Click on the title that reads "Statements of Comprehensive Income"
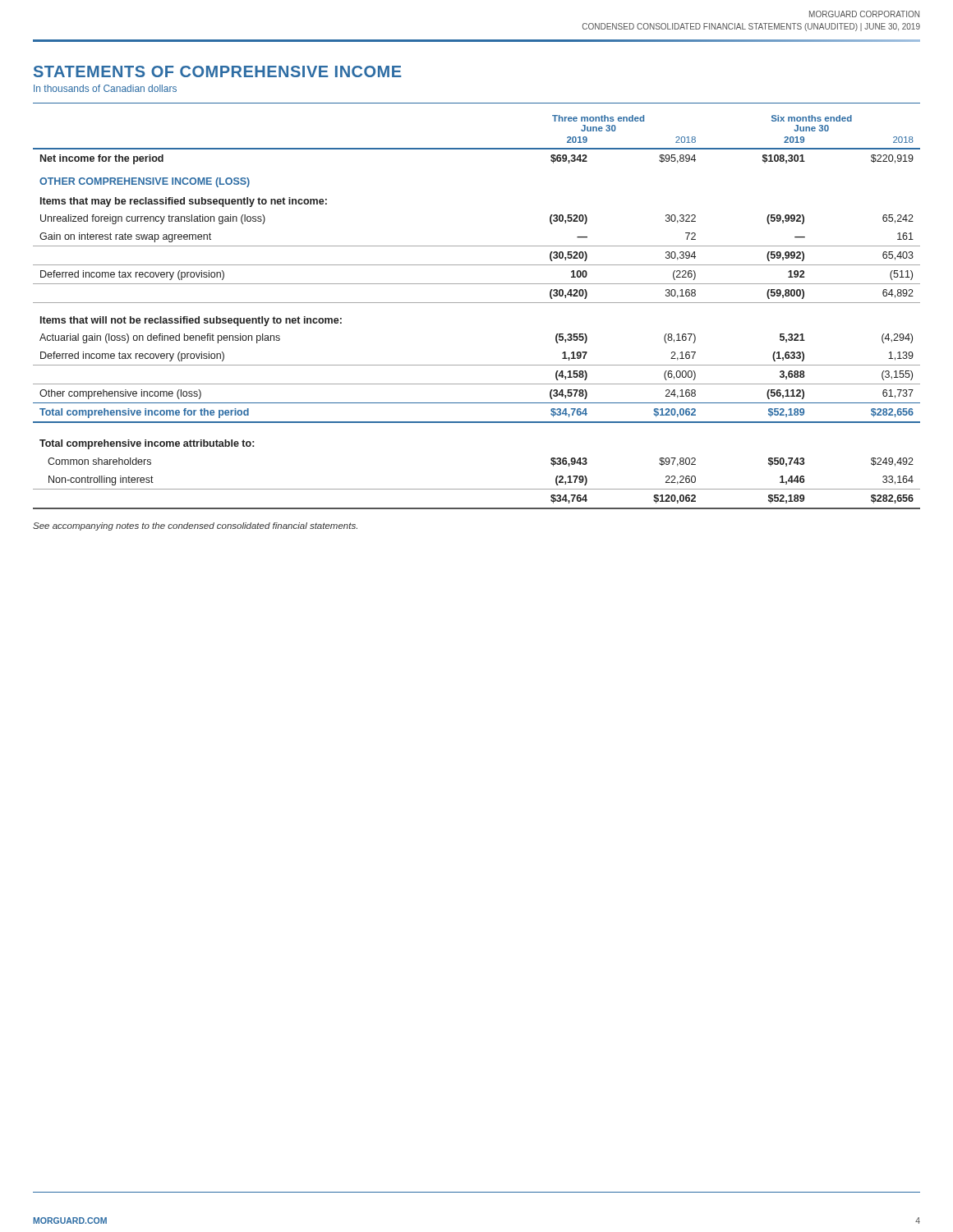The height and width of the screenshot is (1232, 953). (218, 71)
